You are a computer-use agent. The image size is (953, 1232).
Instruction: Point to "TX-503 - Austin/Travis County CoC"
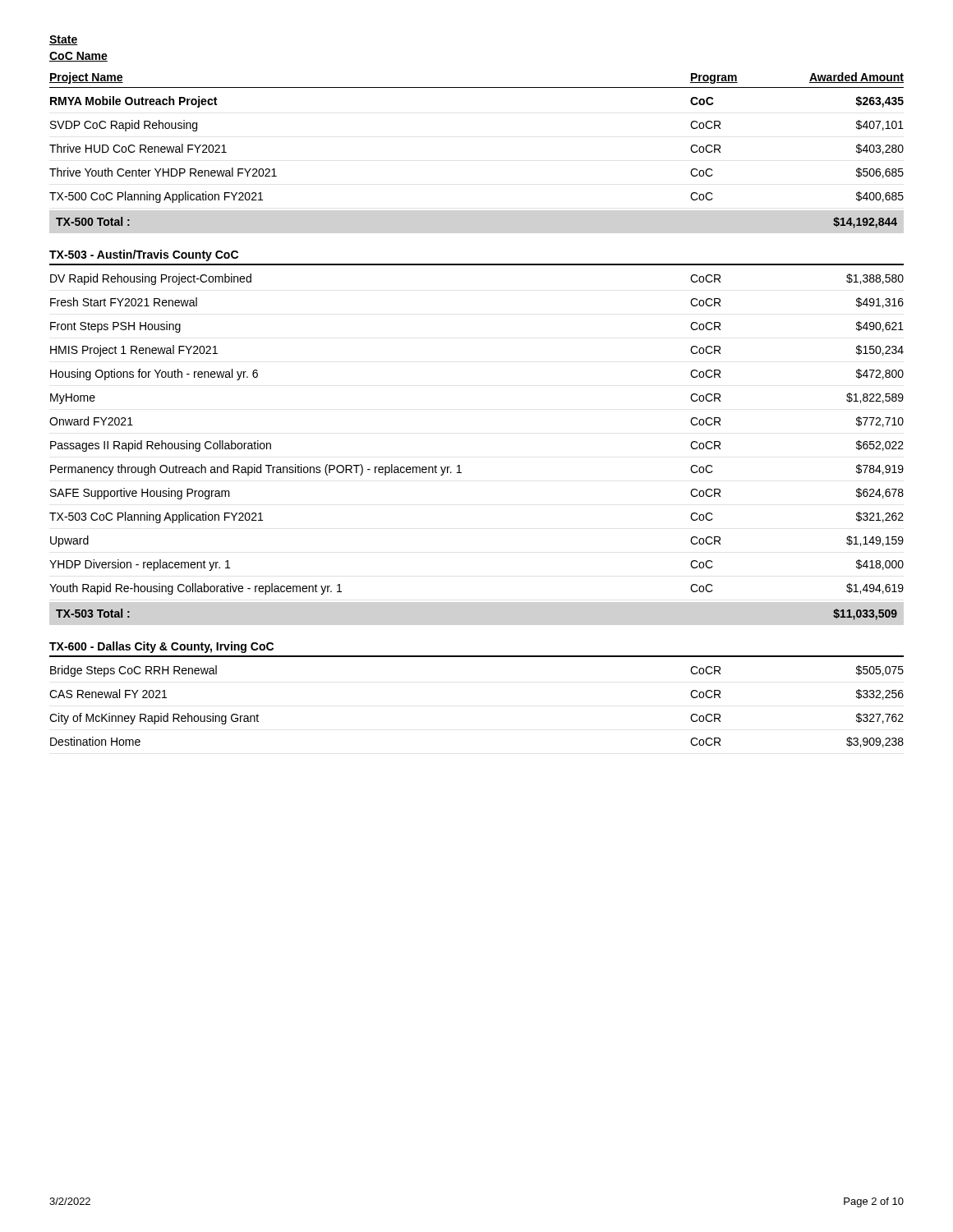pyautogui.click(x=144, y=255)
